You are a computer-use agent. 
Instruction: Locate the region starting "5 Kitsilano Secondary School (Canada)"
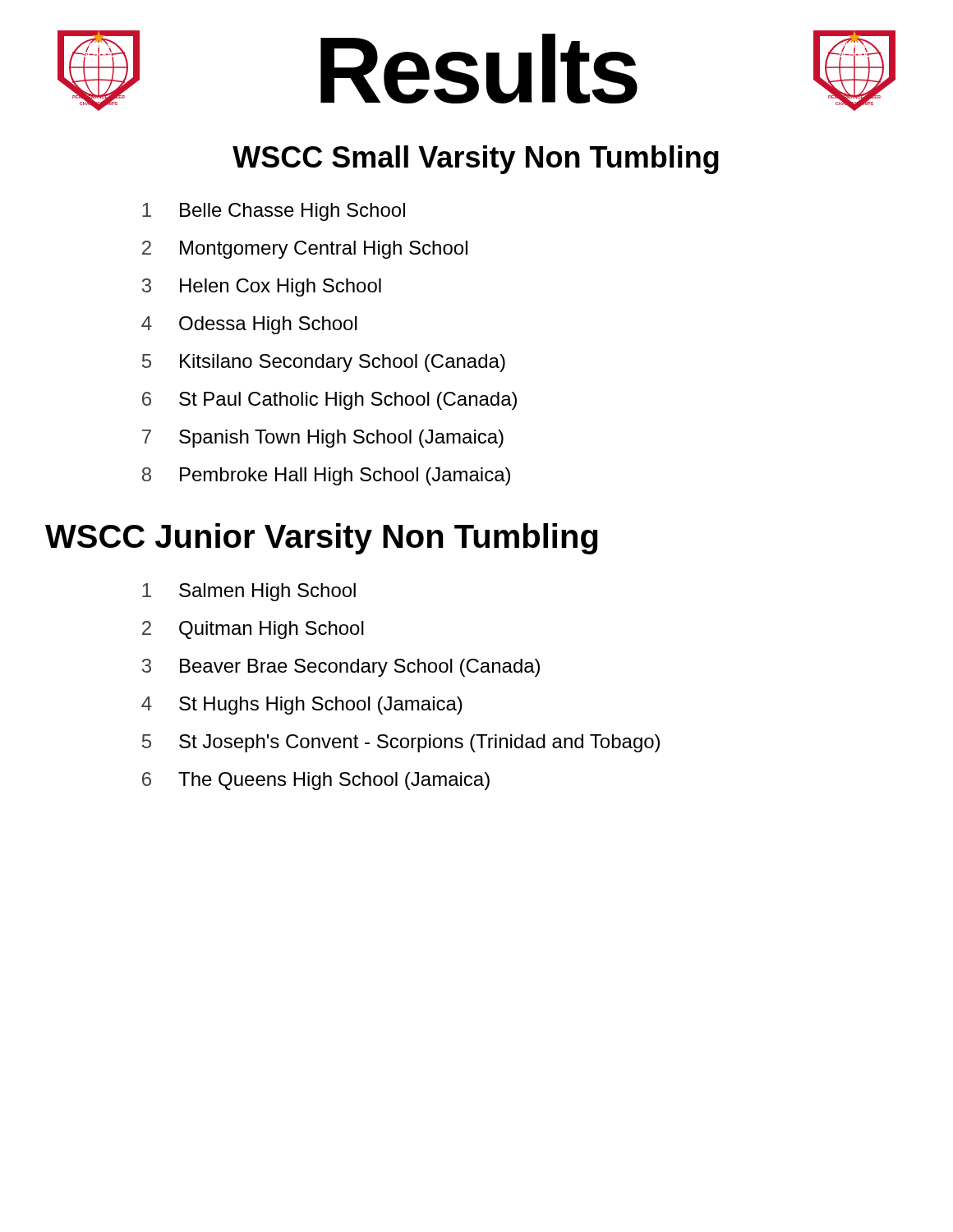pos(302,361)
